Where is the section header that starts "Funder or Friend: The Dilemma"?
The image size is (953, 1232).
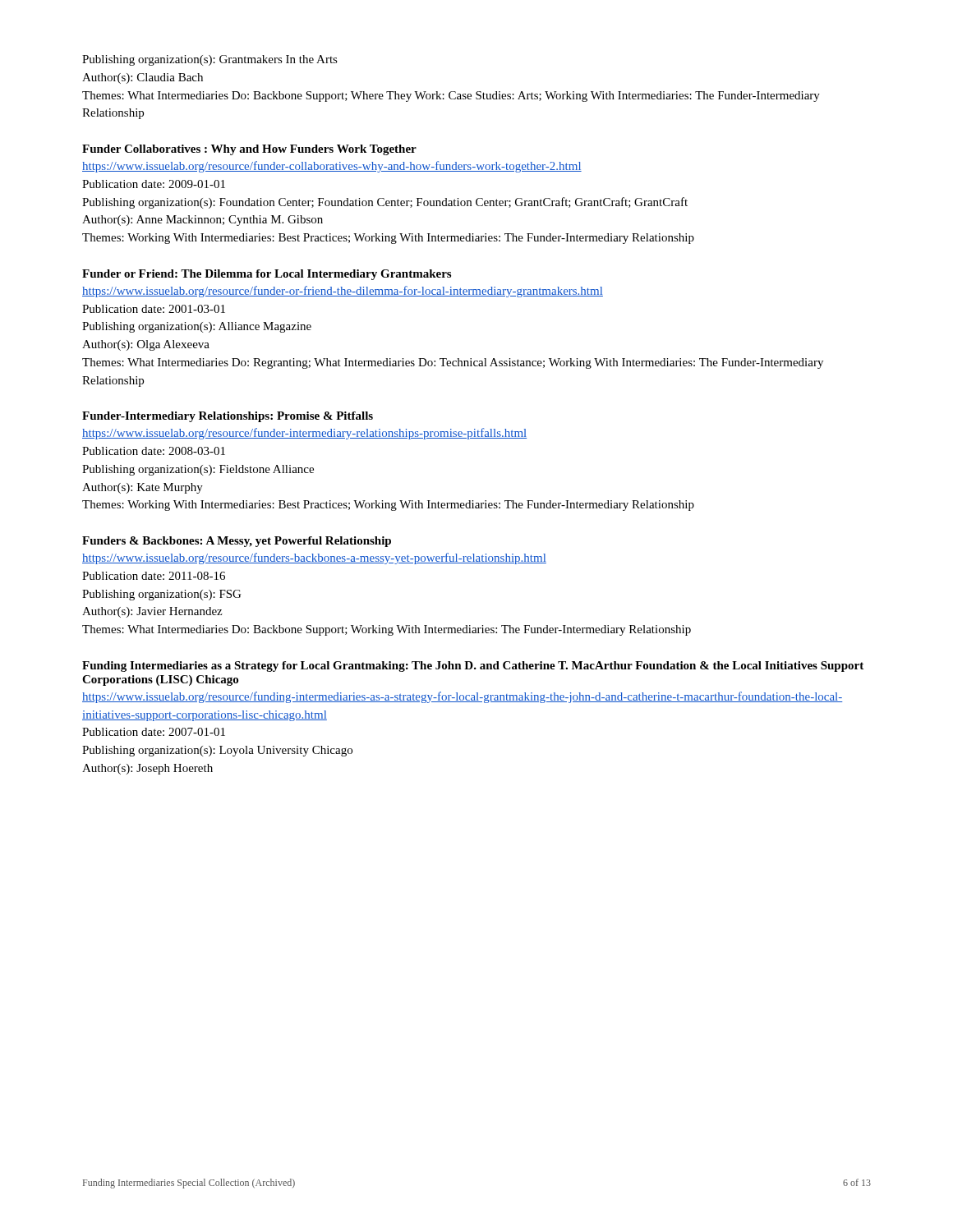[x=267, y=275]
